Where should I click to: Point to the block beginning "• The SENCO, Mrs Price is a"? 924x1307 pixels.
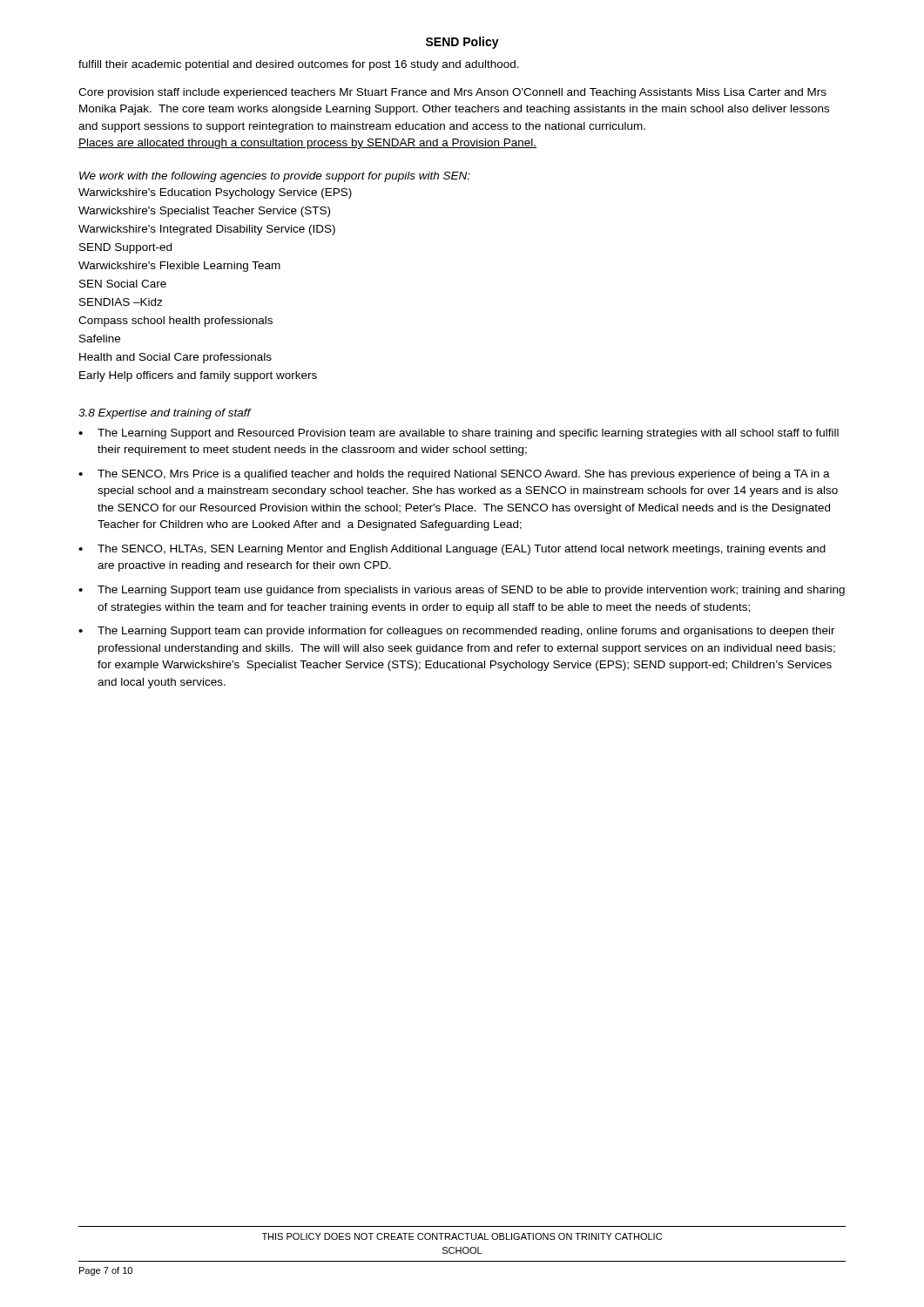click(x=462, y=499)
